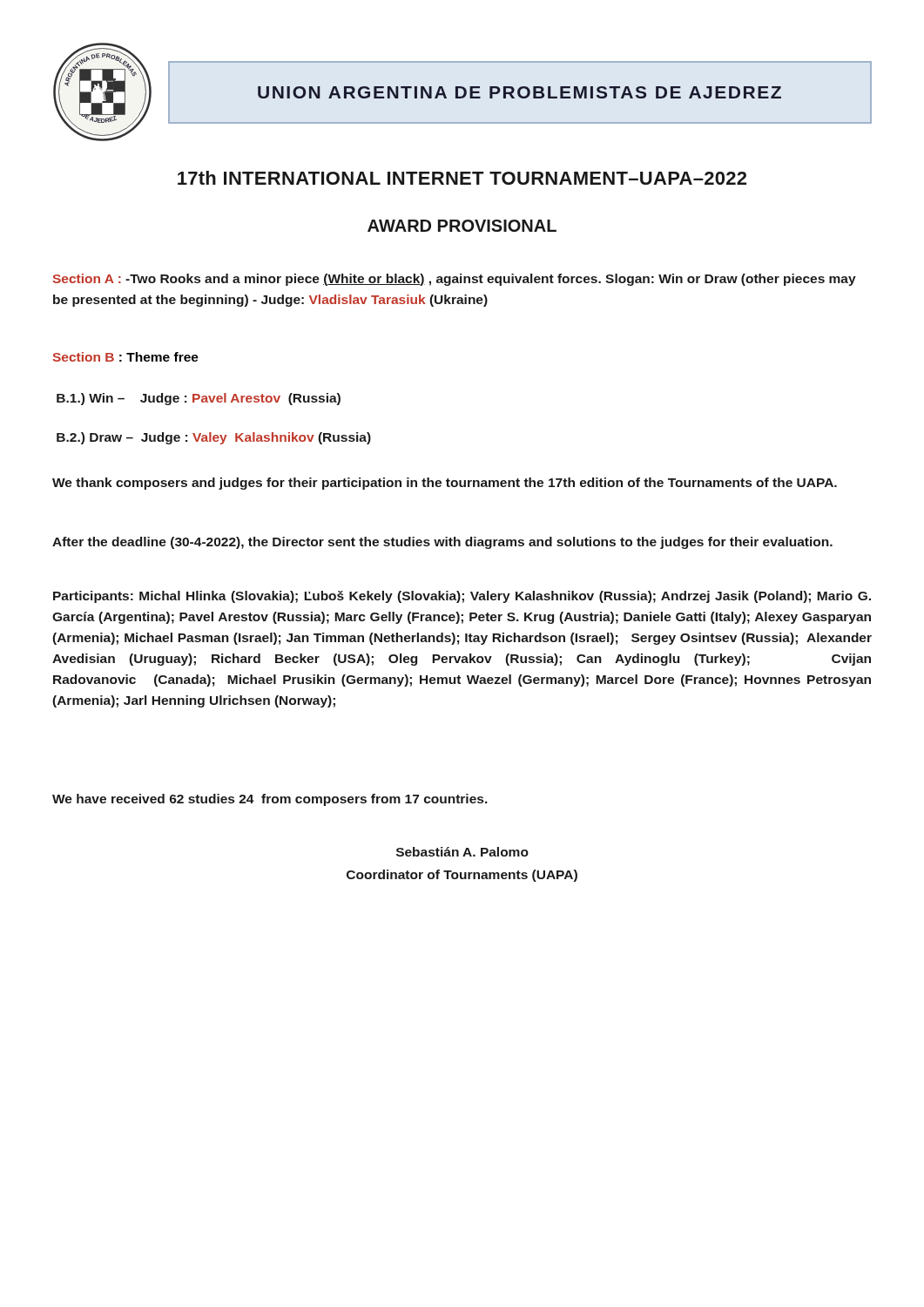Locate the element starting "Participants: Michal Hlinka (Slovakia); Ľuboš"
The image size is (924, 1307).
462,648
